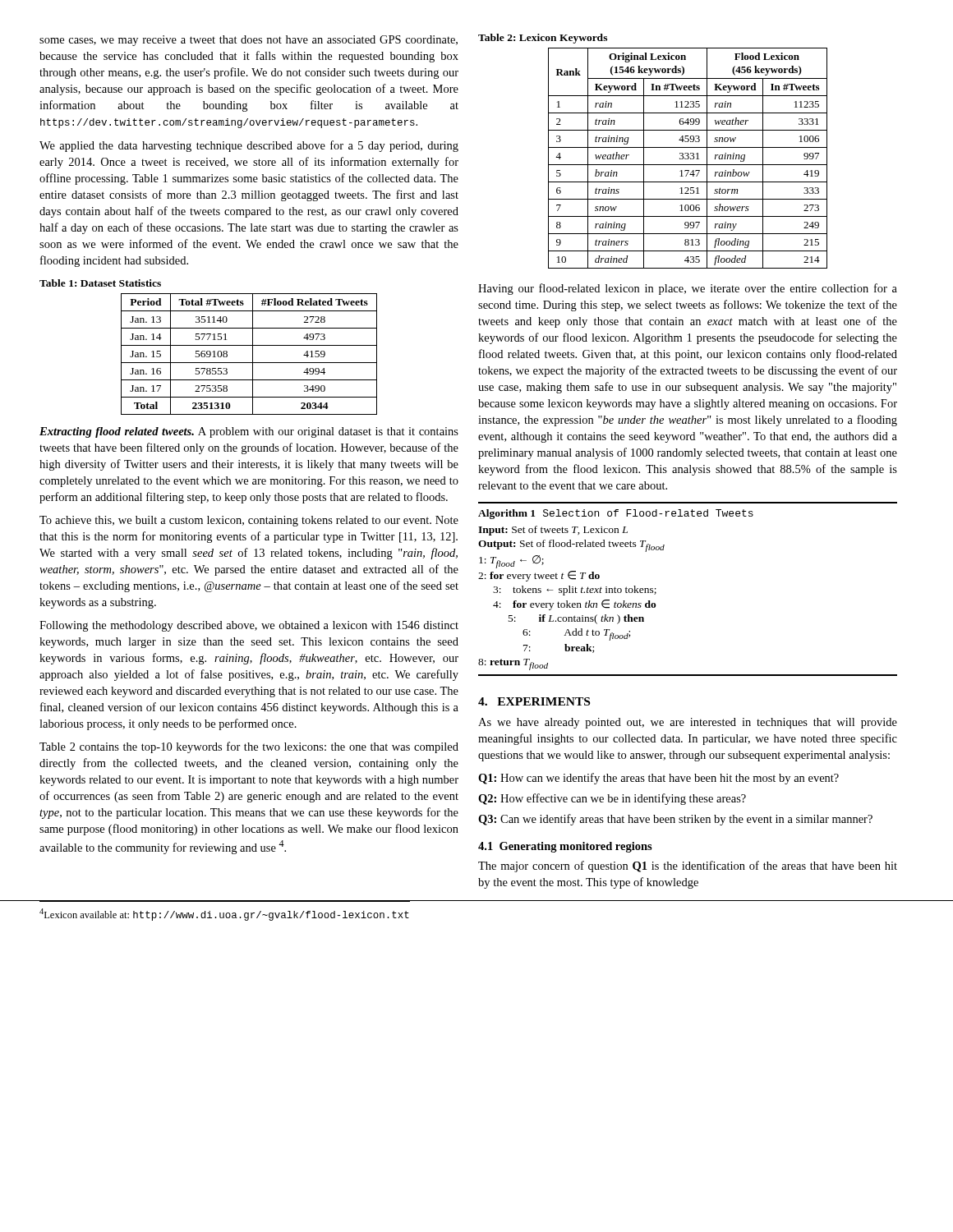Screen dimensions: 1232x953
Task: Select the block starting "As we have already pointed"
Action: tap(688, 738)
